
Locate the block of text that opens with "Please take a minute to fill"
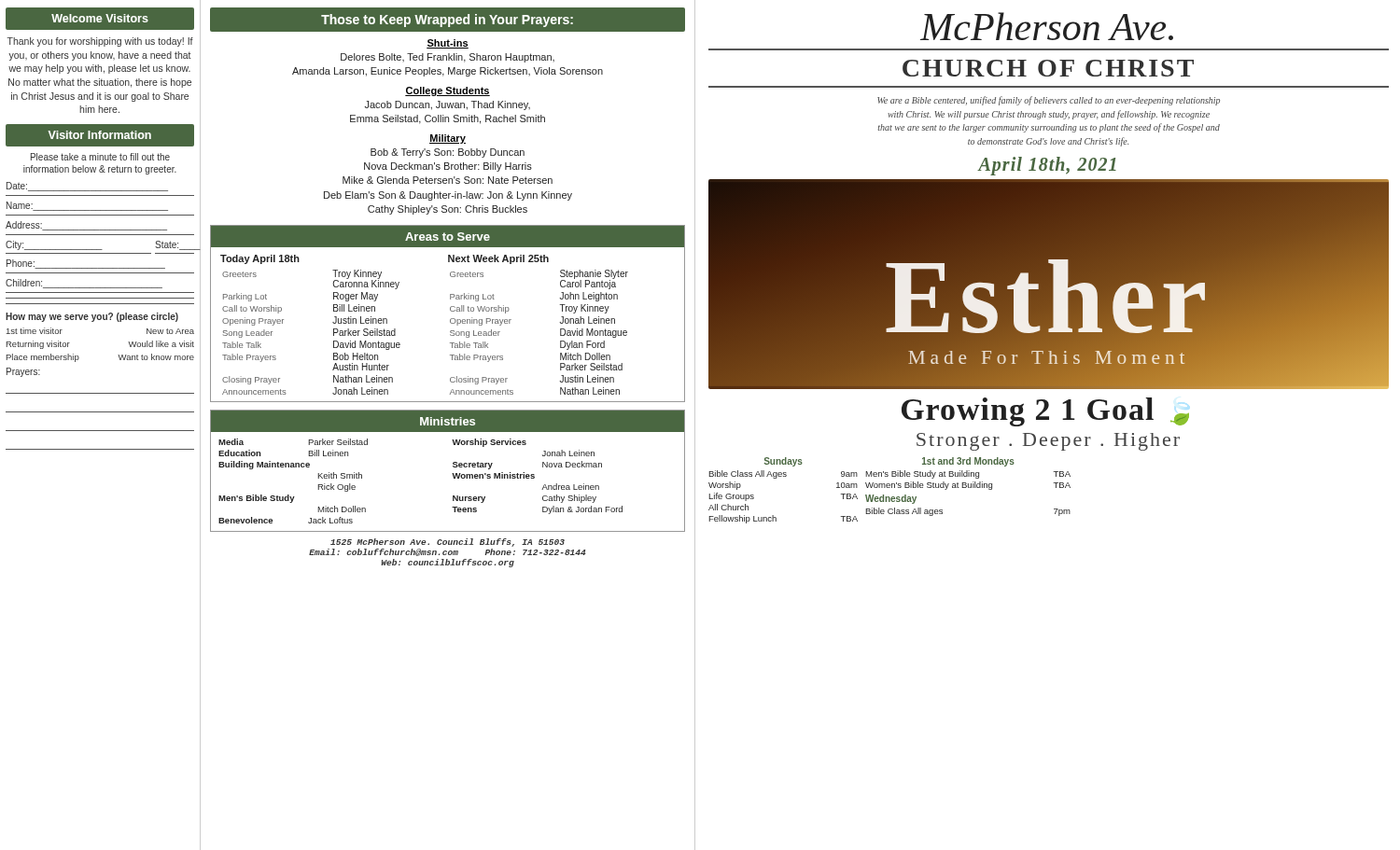coord(100,163)
